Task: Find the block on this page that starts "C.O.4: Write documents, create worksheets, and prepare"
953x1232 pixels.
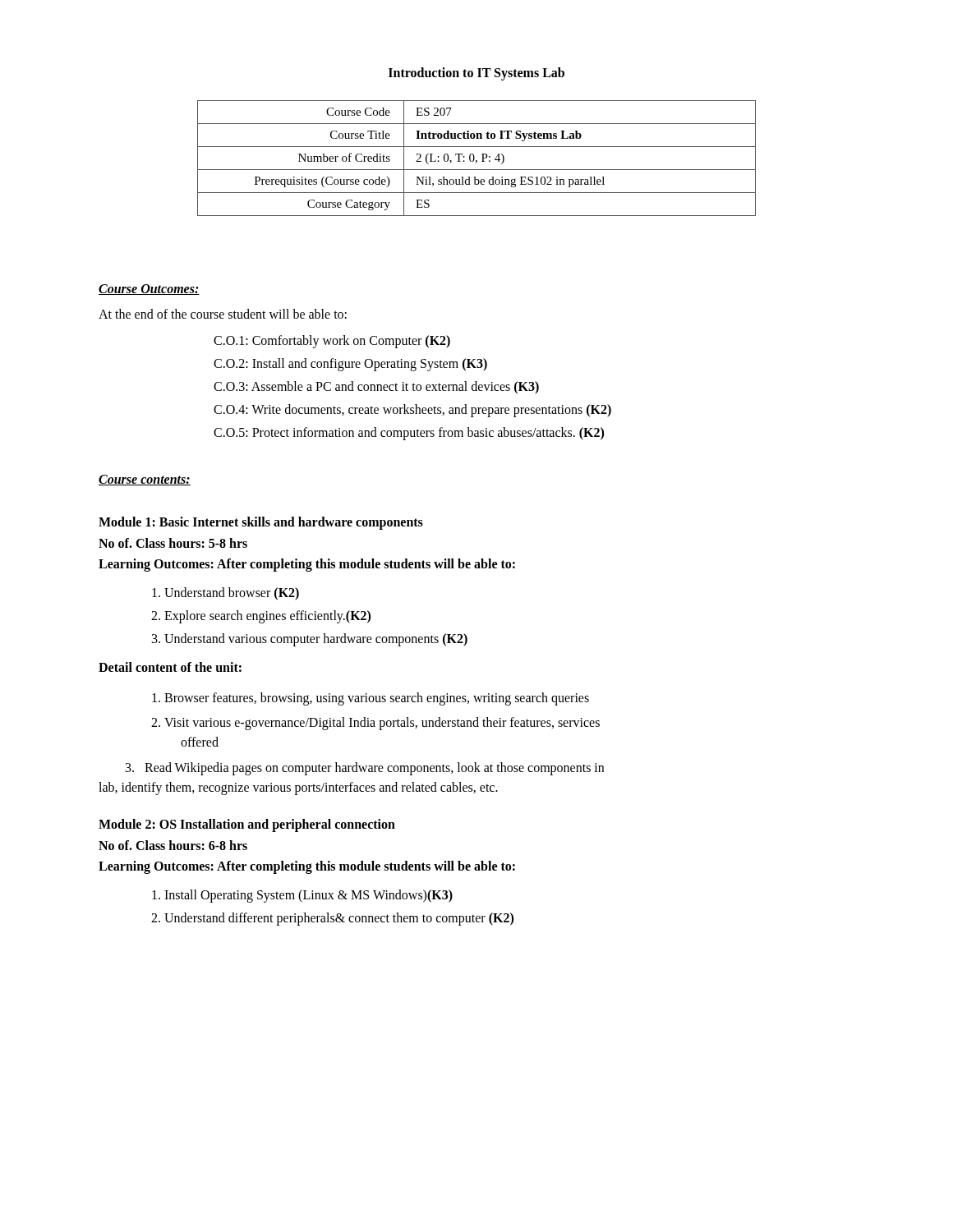Action: coord(413,409)
